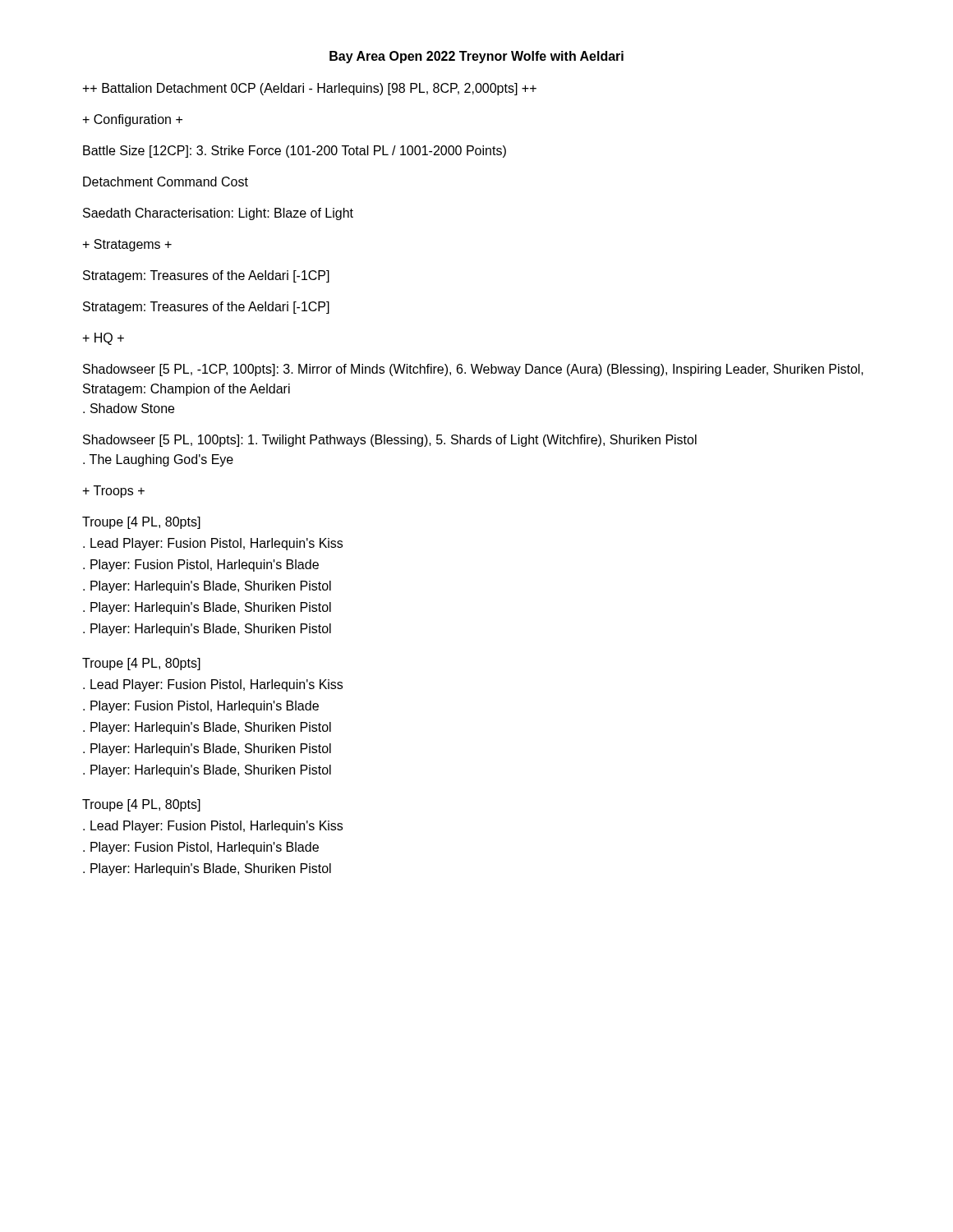Locate the region starting "Bay Area Open"
The width and height of the screenshot is (953, 1232).
pyautogui.click(x=476, y=56)
